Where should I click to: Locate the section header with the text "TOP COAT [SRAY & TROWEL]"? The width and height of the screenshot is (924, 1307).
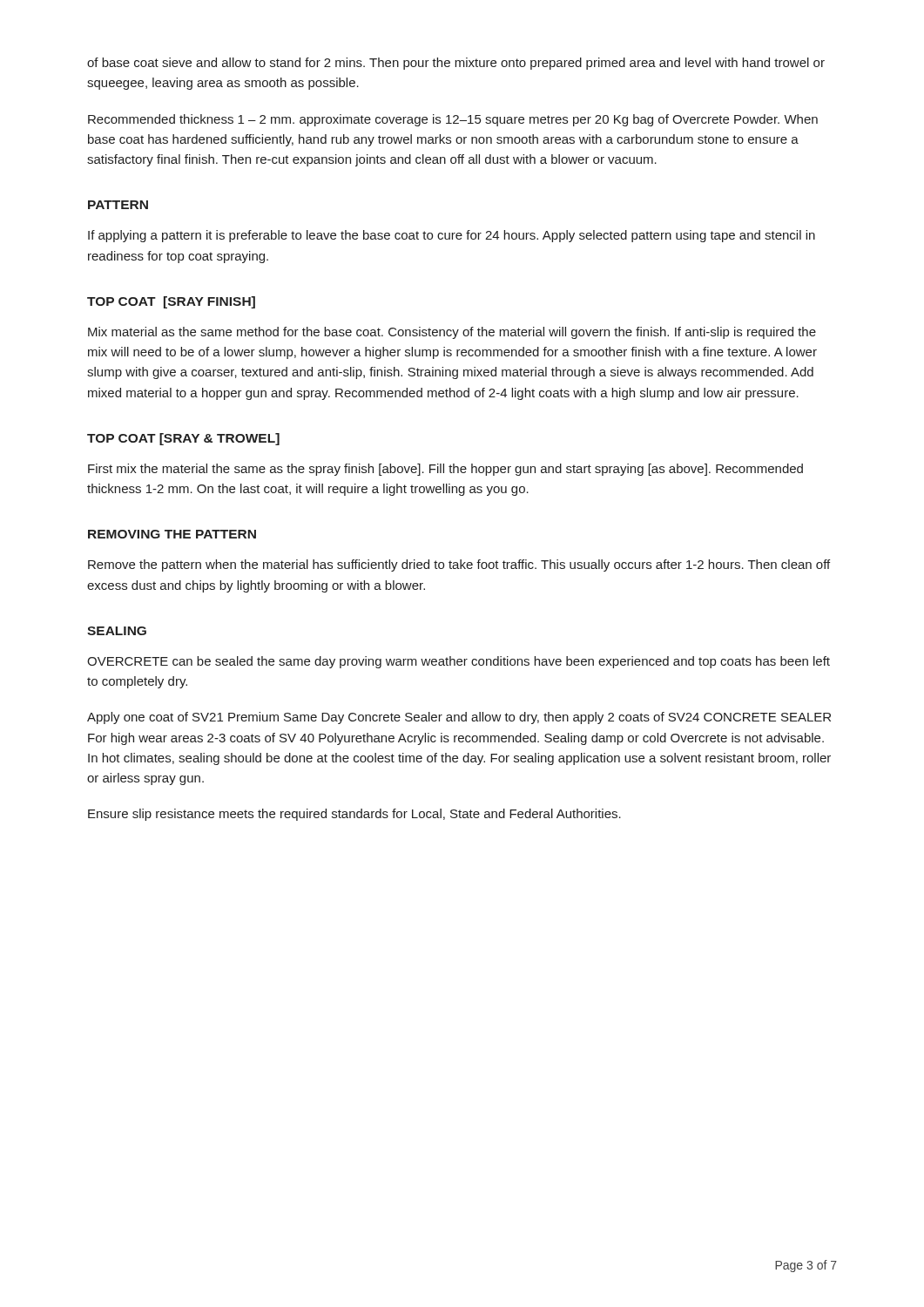pyautogui.click(x=184, y=438)
